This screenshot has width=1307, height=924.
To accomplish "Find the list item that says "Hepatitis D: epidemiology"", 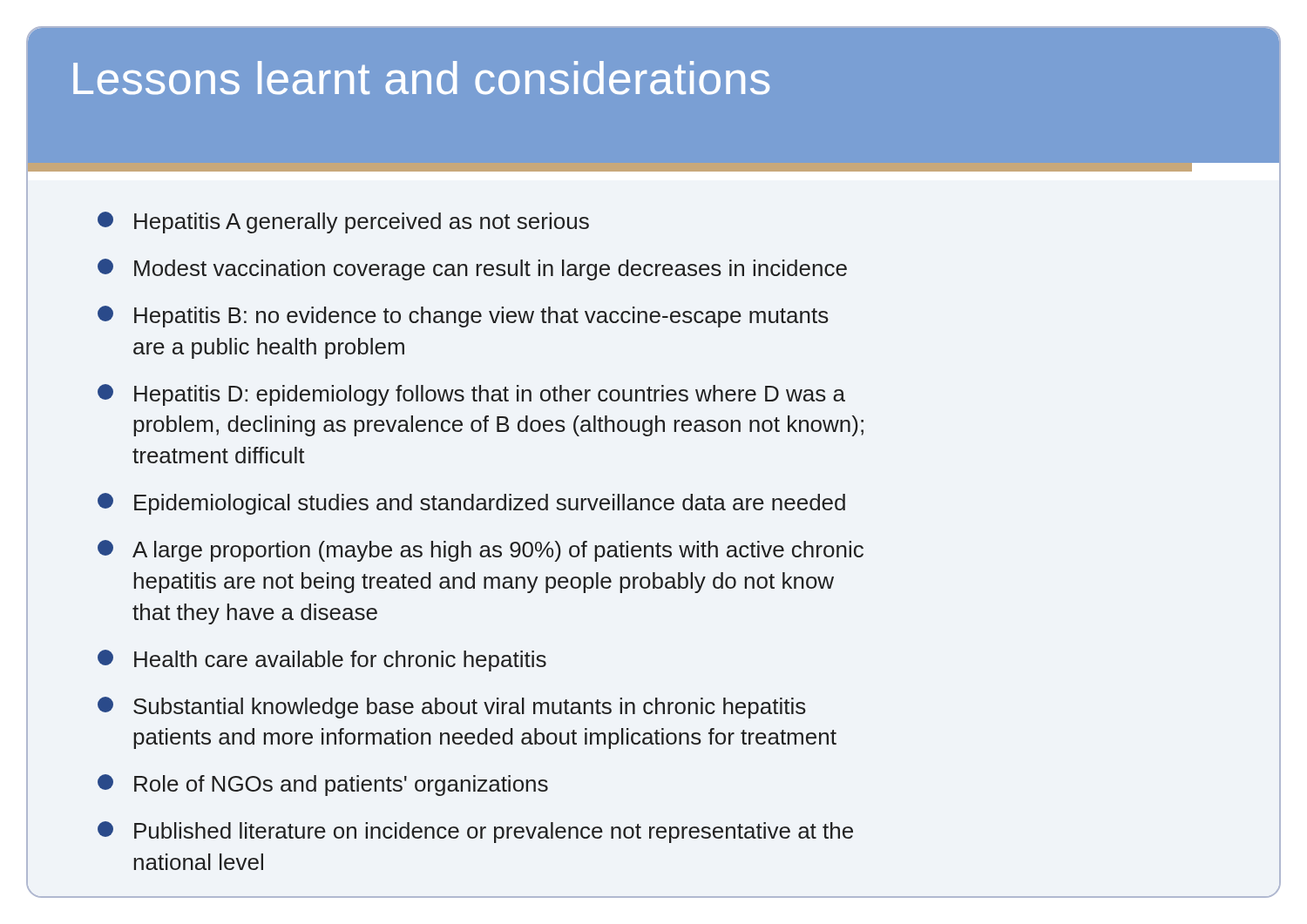I will tap(662, 425).
